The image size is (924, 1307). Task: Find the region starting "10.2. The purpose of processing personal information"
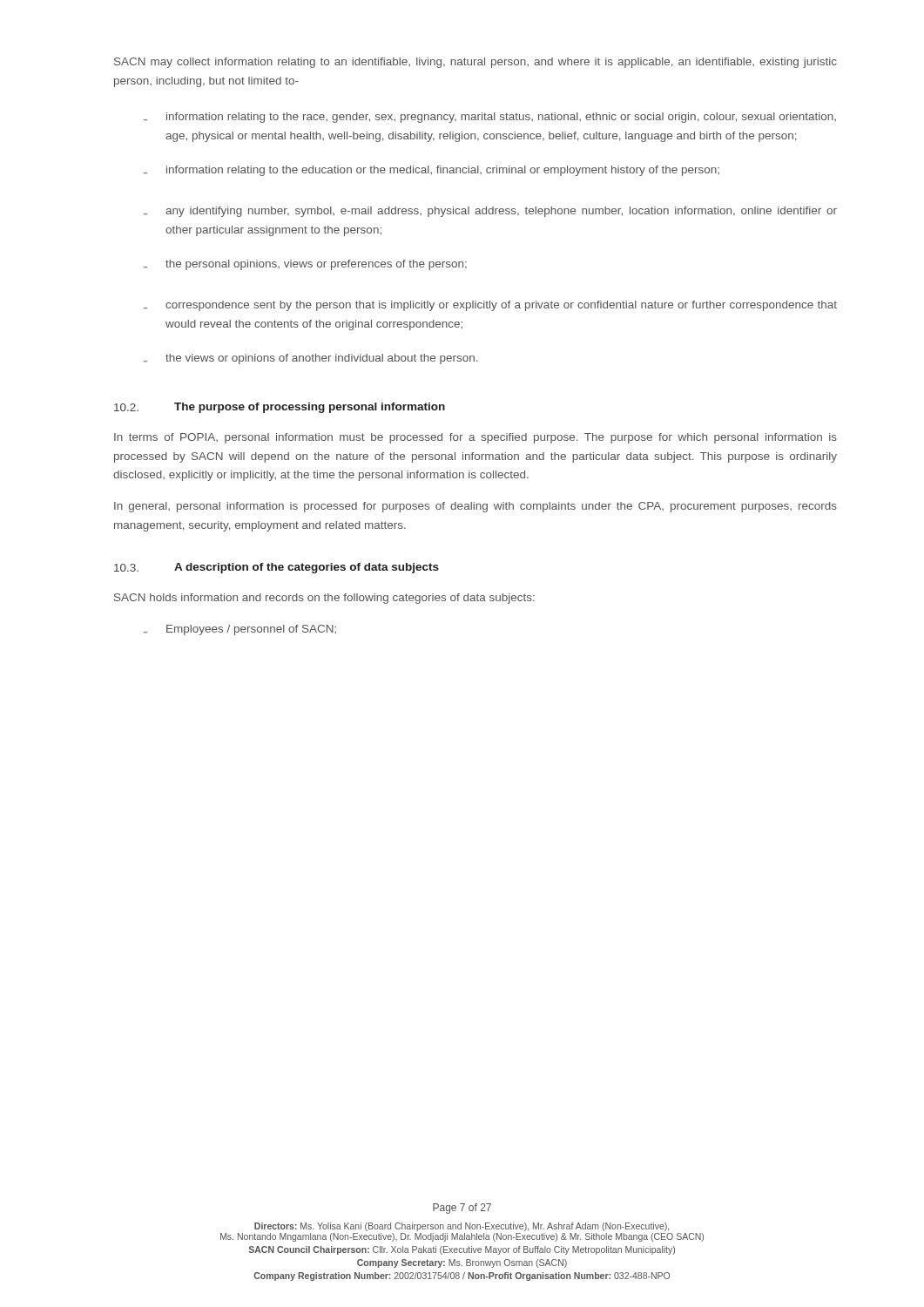280,408
